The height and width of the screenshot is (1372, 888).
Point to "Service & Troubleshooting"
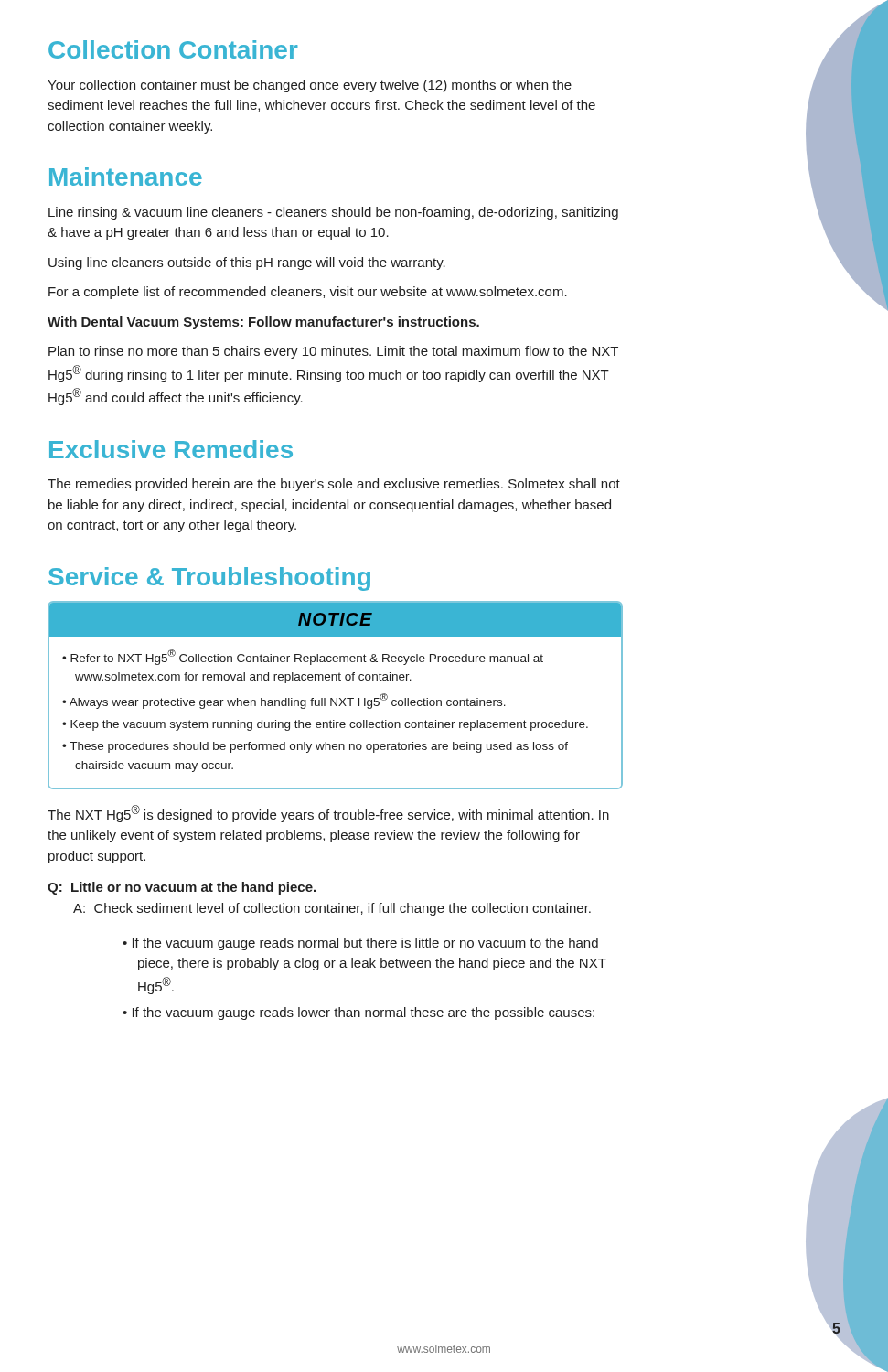[335, 577]
